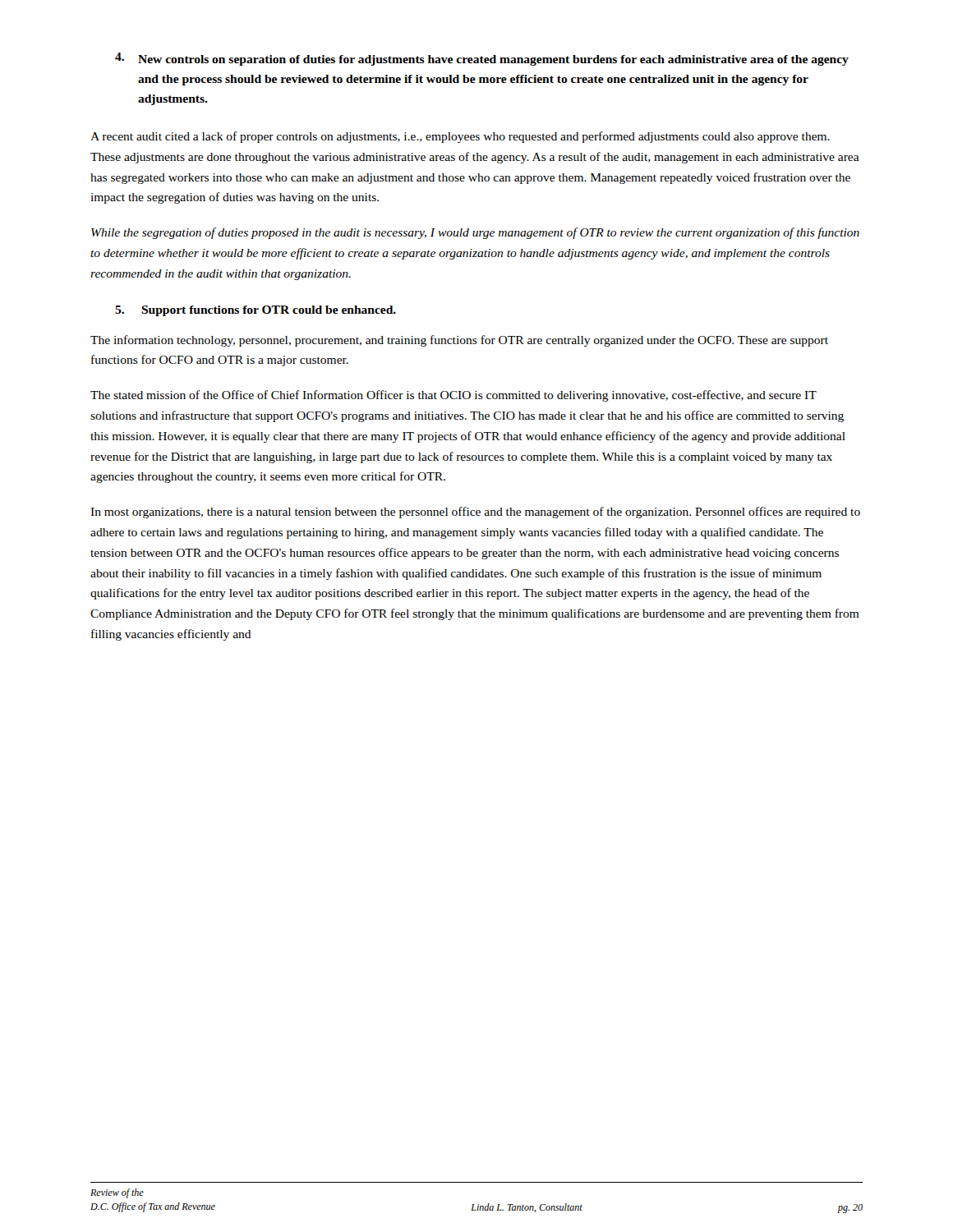Screen dimensions: 1232x953
Task: Click on the text block with the text "In most organizations, there is a"
Action: 475,573
